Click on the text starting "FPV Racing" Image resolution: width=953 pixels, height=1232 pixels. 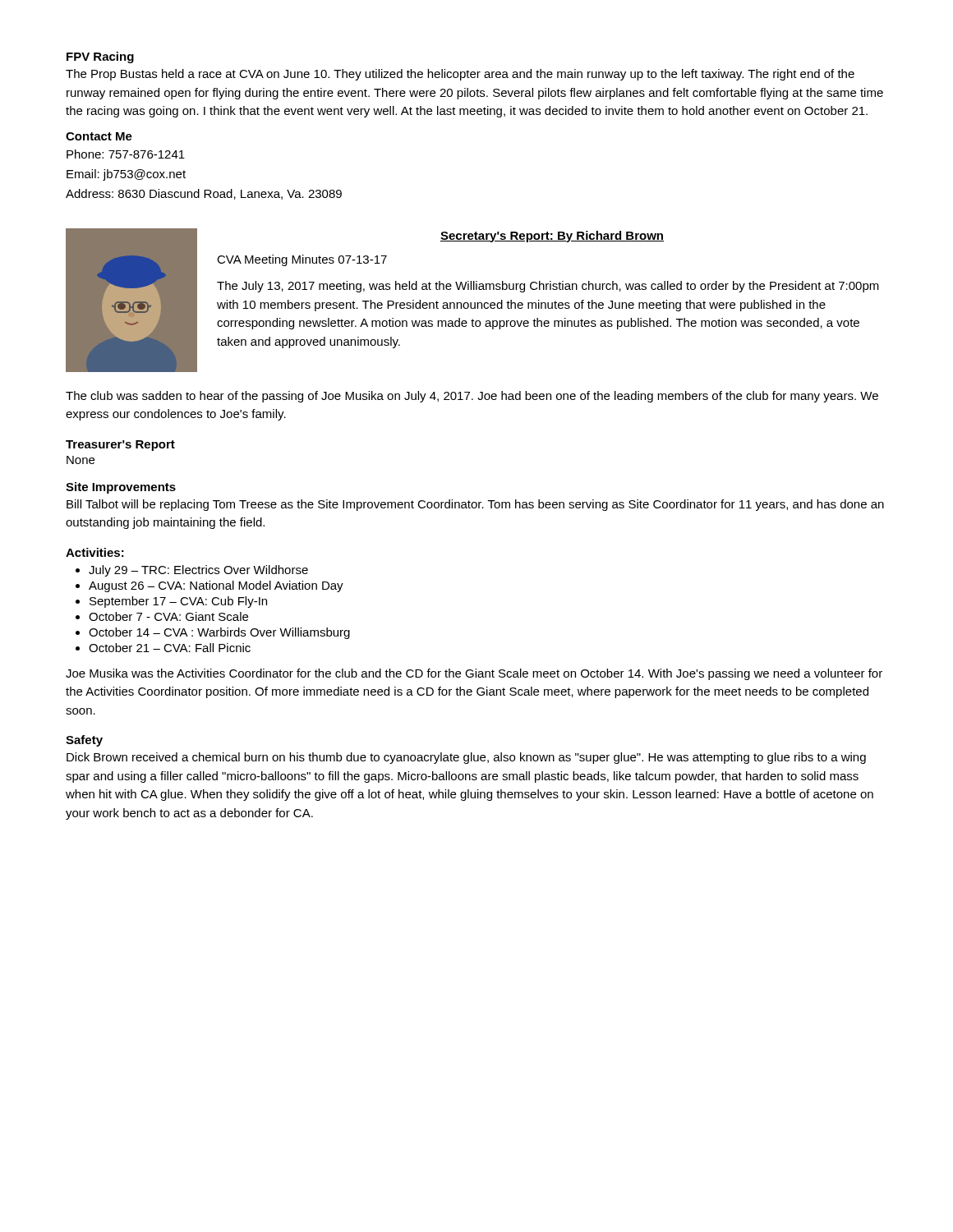coord(100,56)
